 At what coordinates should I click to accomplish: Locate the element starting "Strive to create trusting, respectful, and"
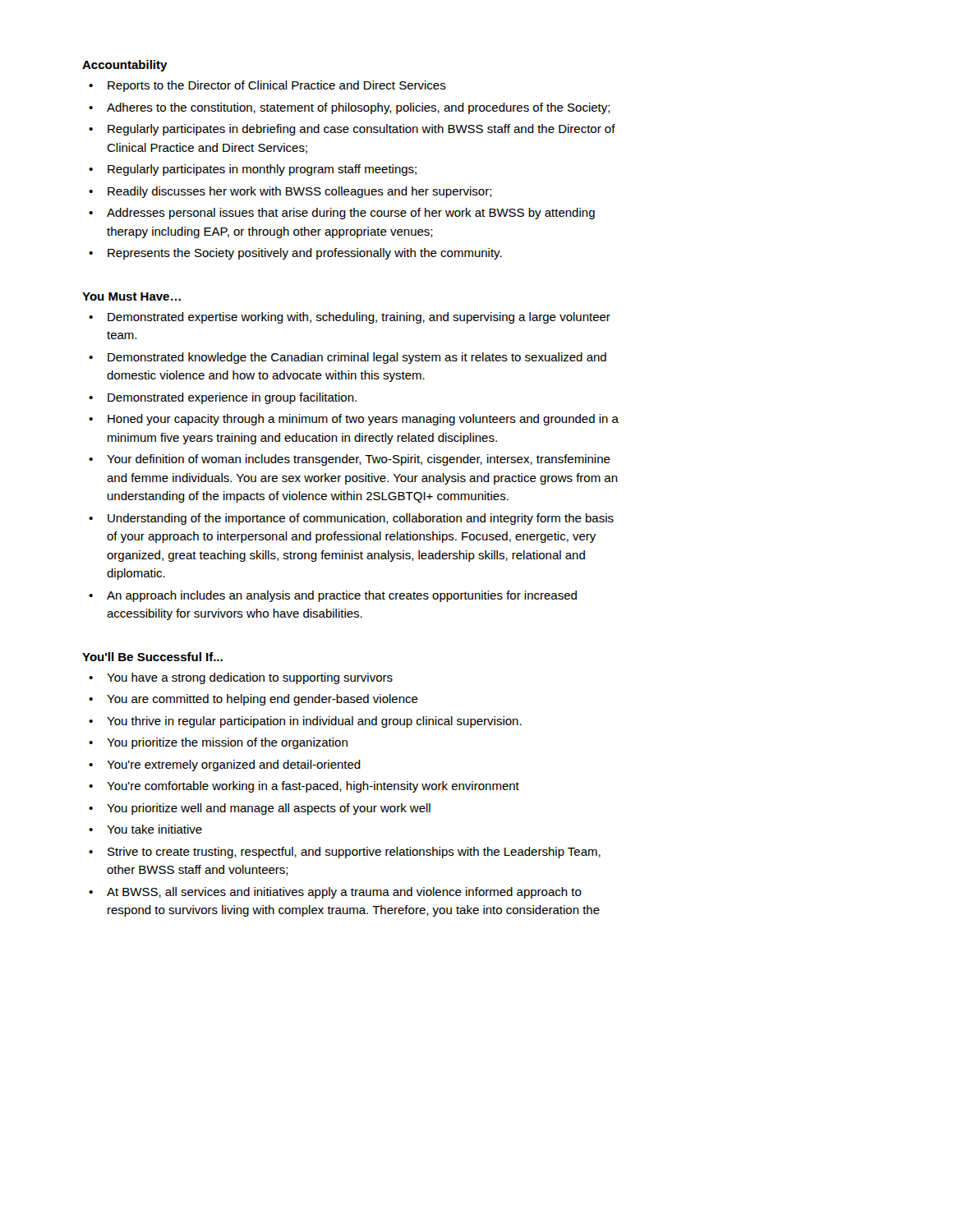tap(476, 861)
